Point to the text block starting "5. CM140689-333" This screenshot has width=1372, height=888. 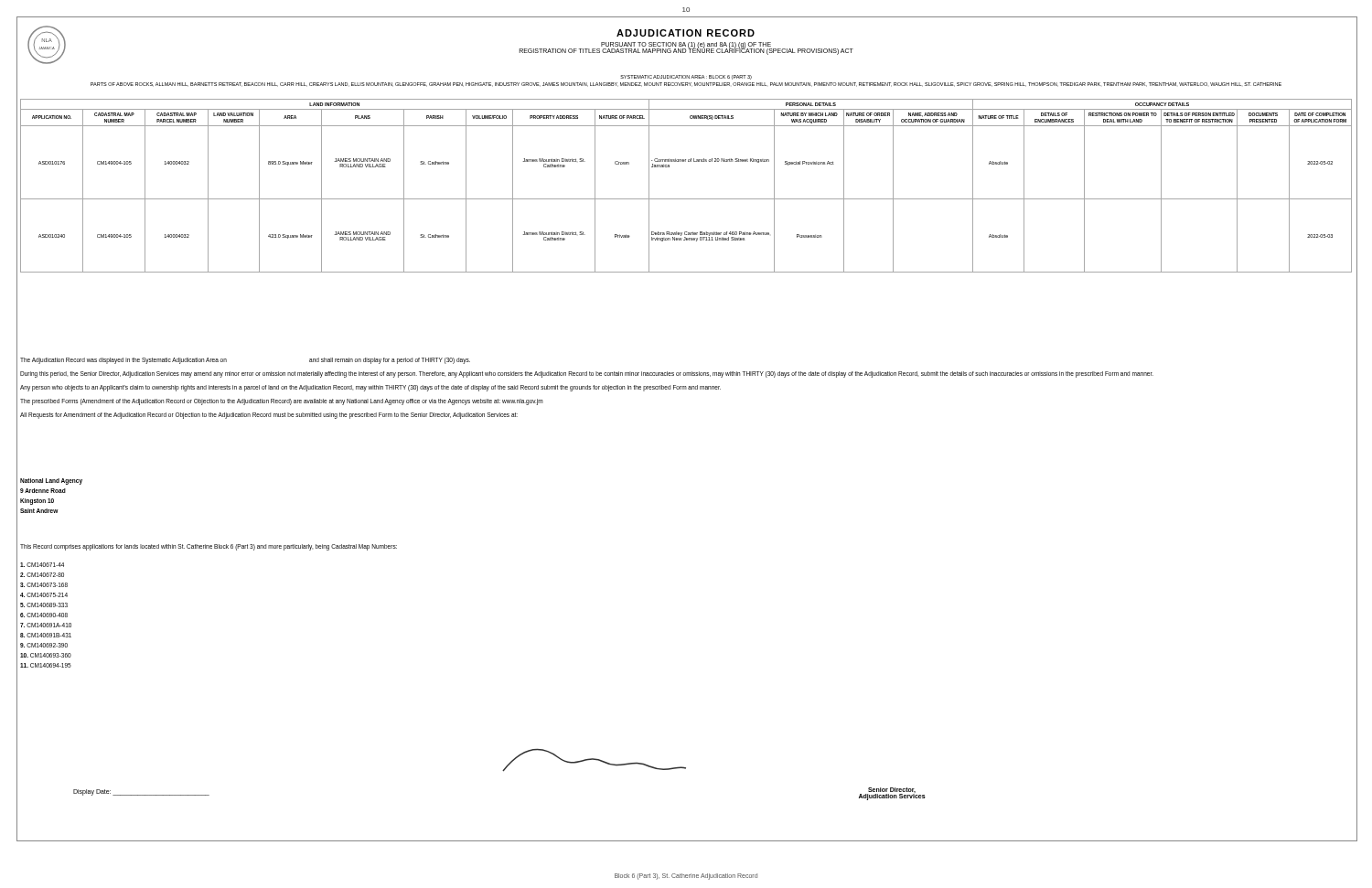(x=44, y=605)
